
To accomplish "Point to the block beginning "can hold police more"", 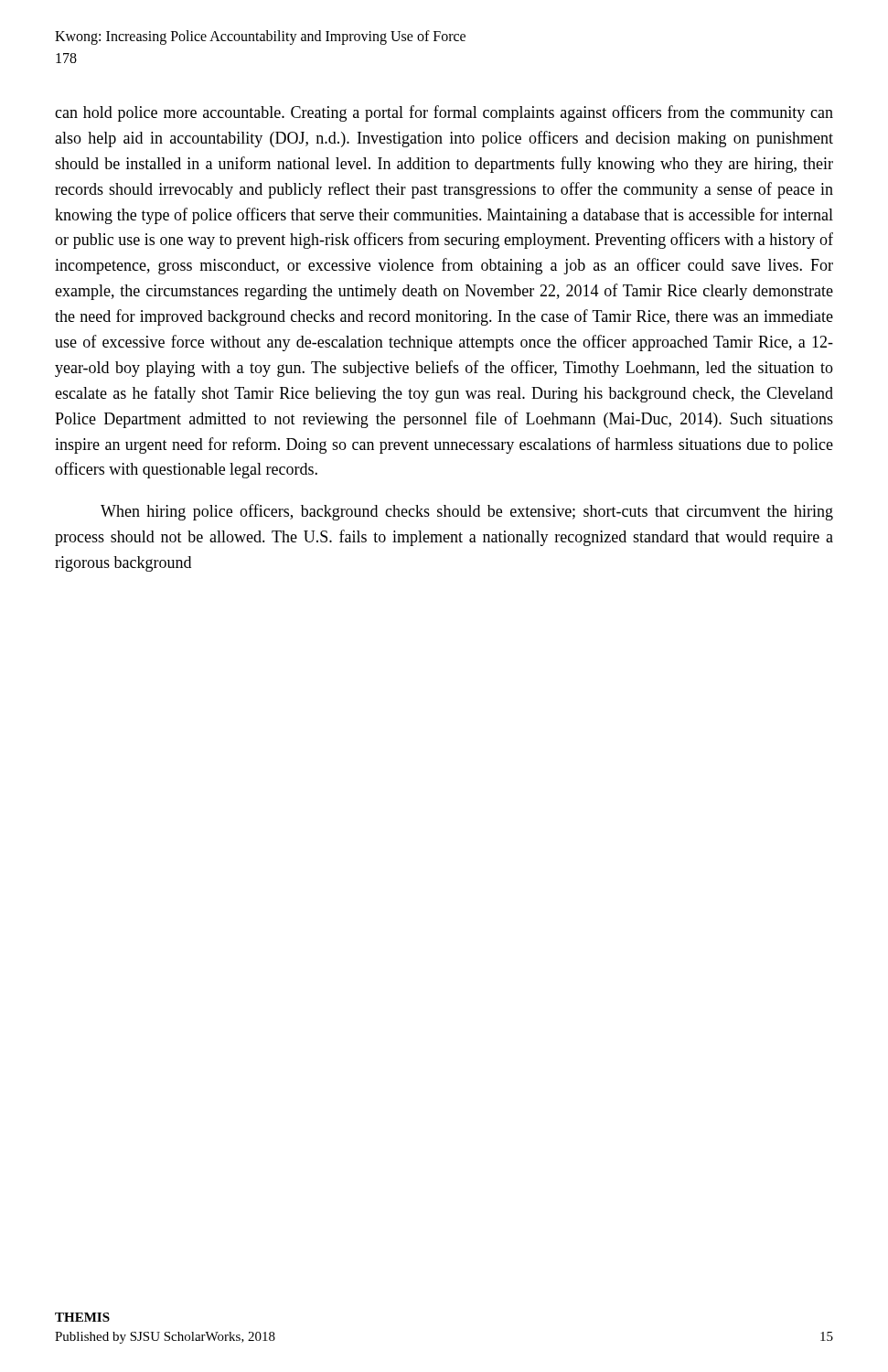I will pyautogui.click(x=444, y=292).
